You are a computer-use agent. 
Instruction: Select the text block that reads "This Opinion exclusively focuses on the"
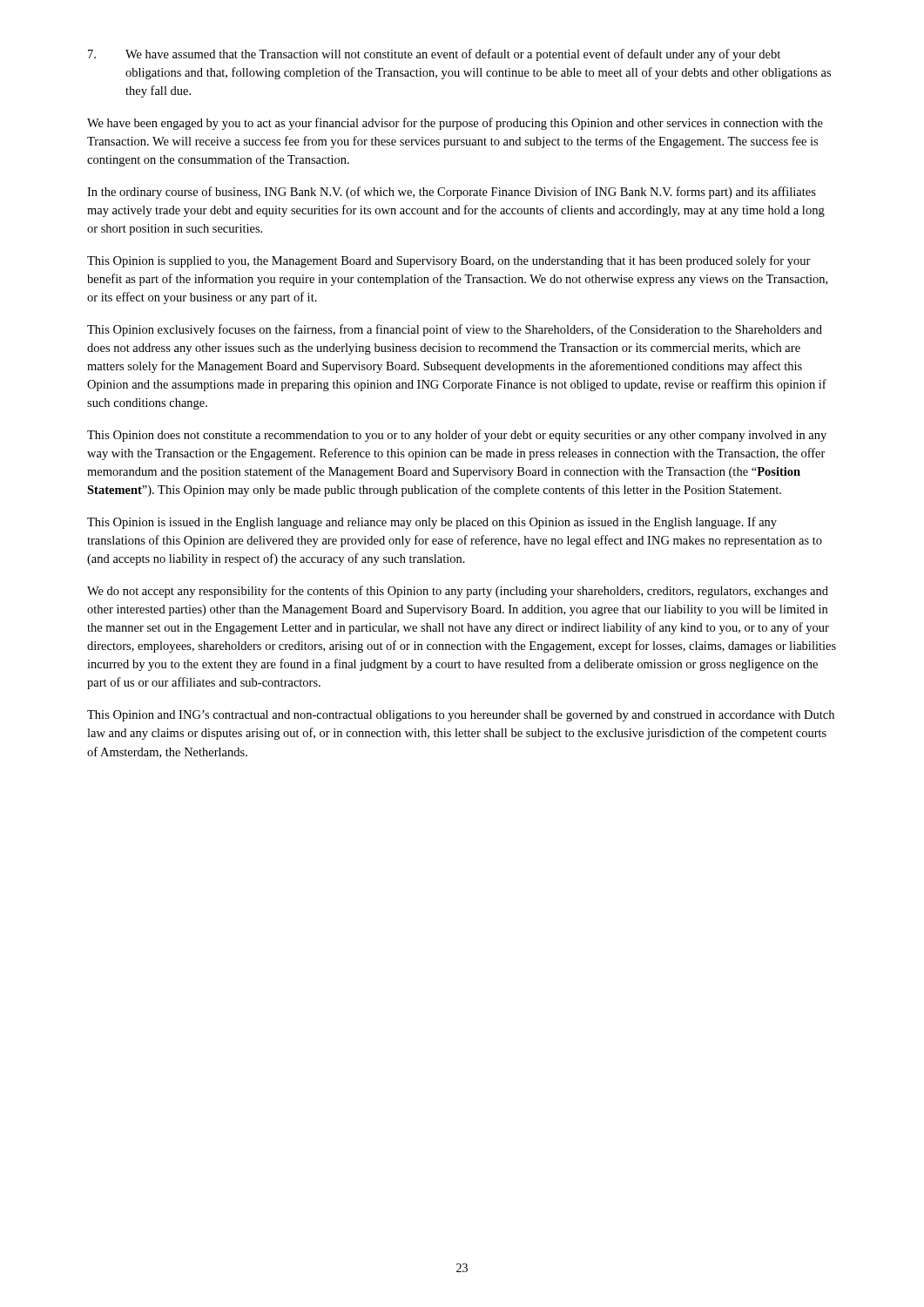pos(457,366)
